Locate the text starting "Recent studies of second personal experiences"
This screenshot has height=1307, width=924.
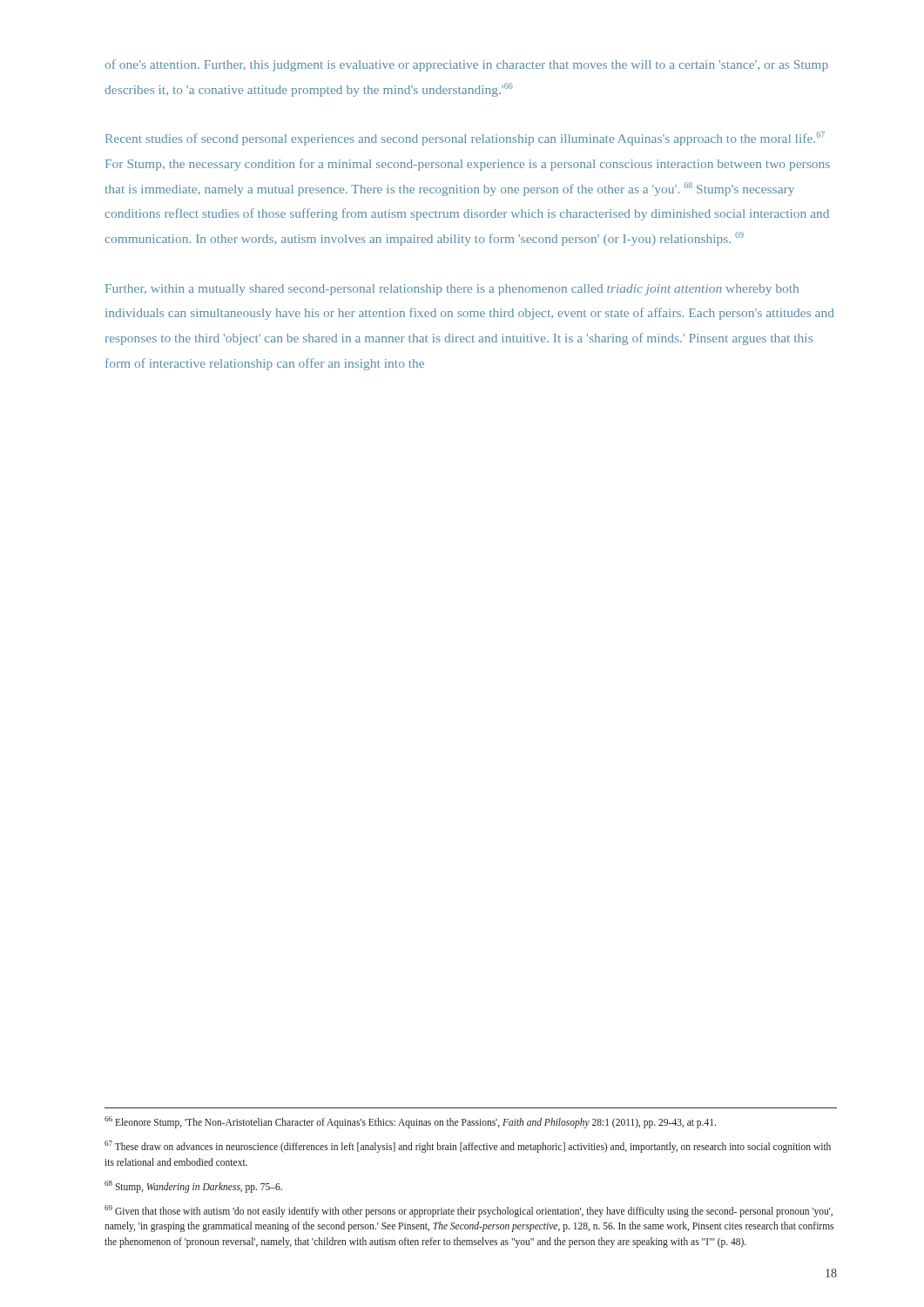[467, 188]
